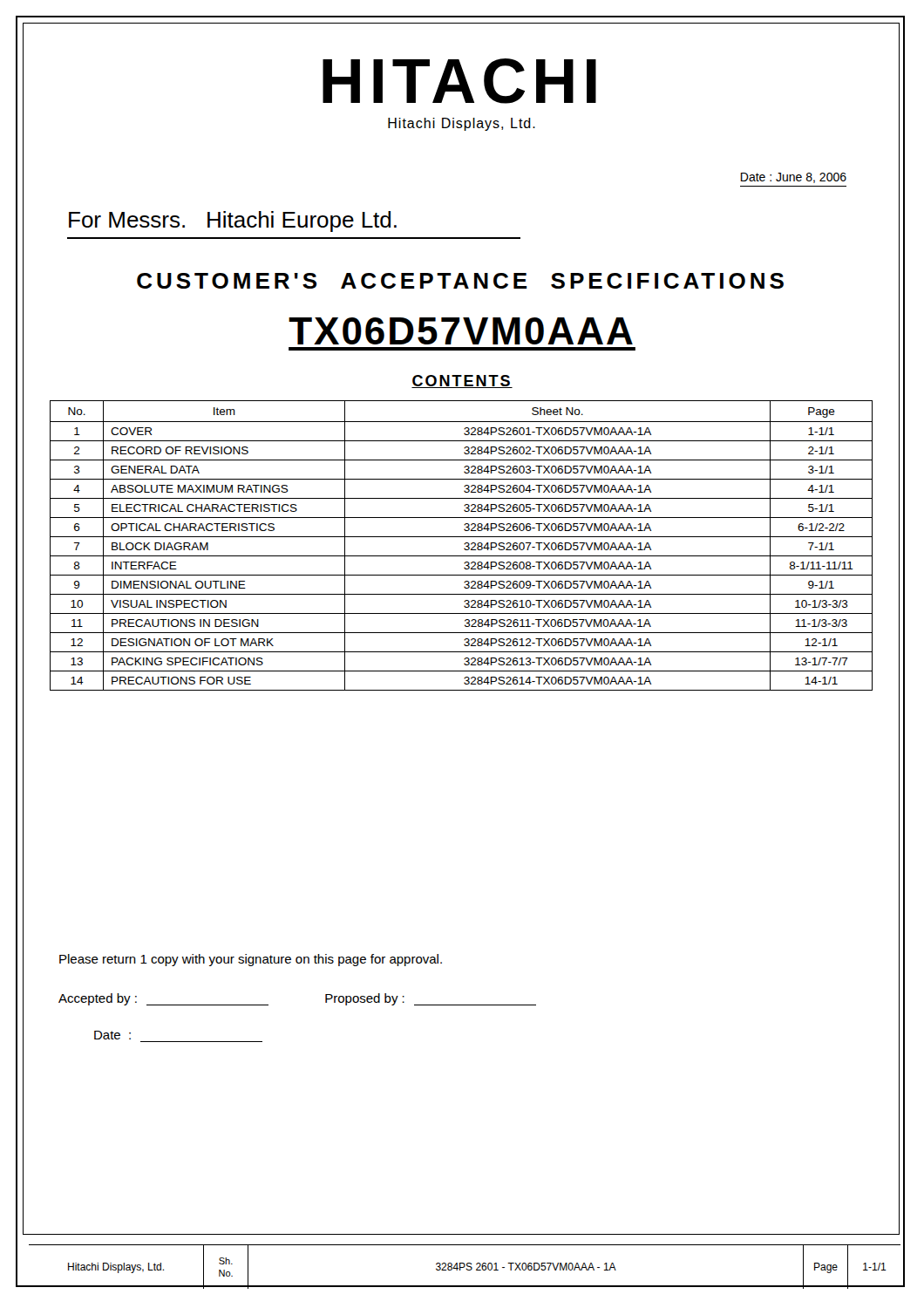Where is the passage that starts "Please return 1 copy with your signature on"?
Viewport: 924px width, 1308px height.
251,959
